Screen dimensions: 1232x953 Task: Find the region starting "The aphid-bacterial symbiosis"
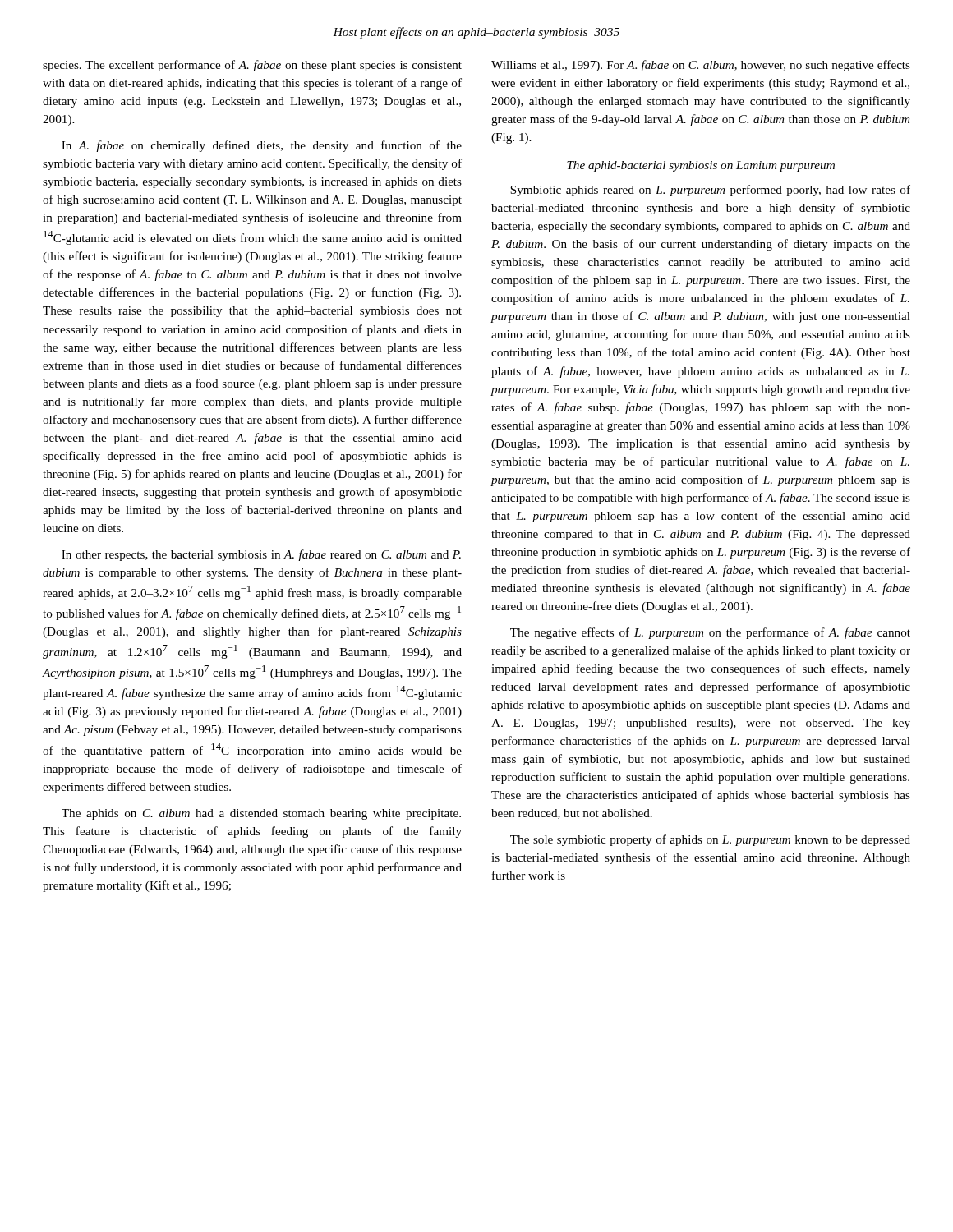701,165
